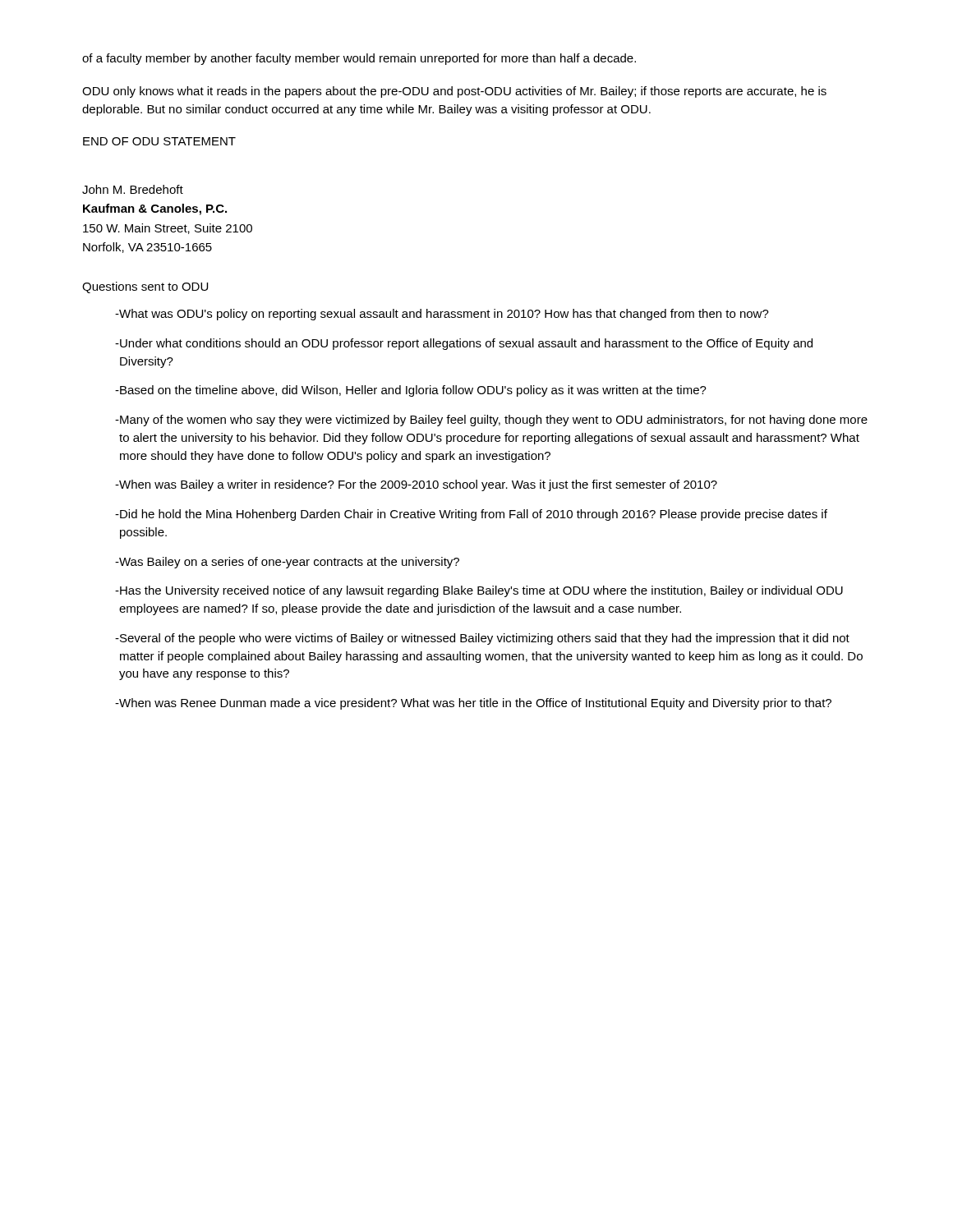Select the text starting "- Did he hold the Mina Hohenberg Darden"
The height and width of the screenshot is (1232, 953).
coord(476,523)
